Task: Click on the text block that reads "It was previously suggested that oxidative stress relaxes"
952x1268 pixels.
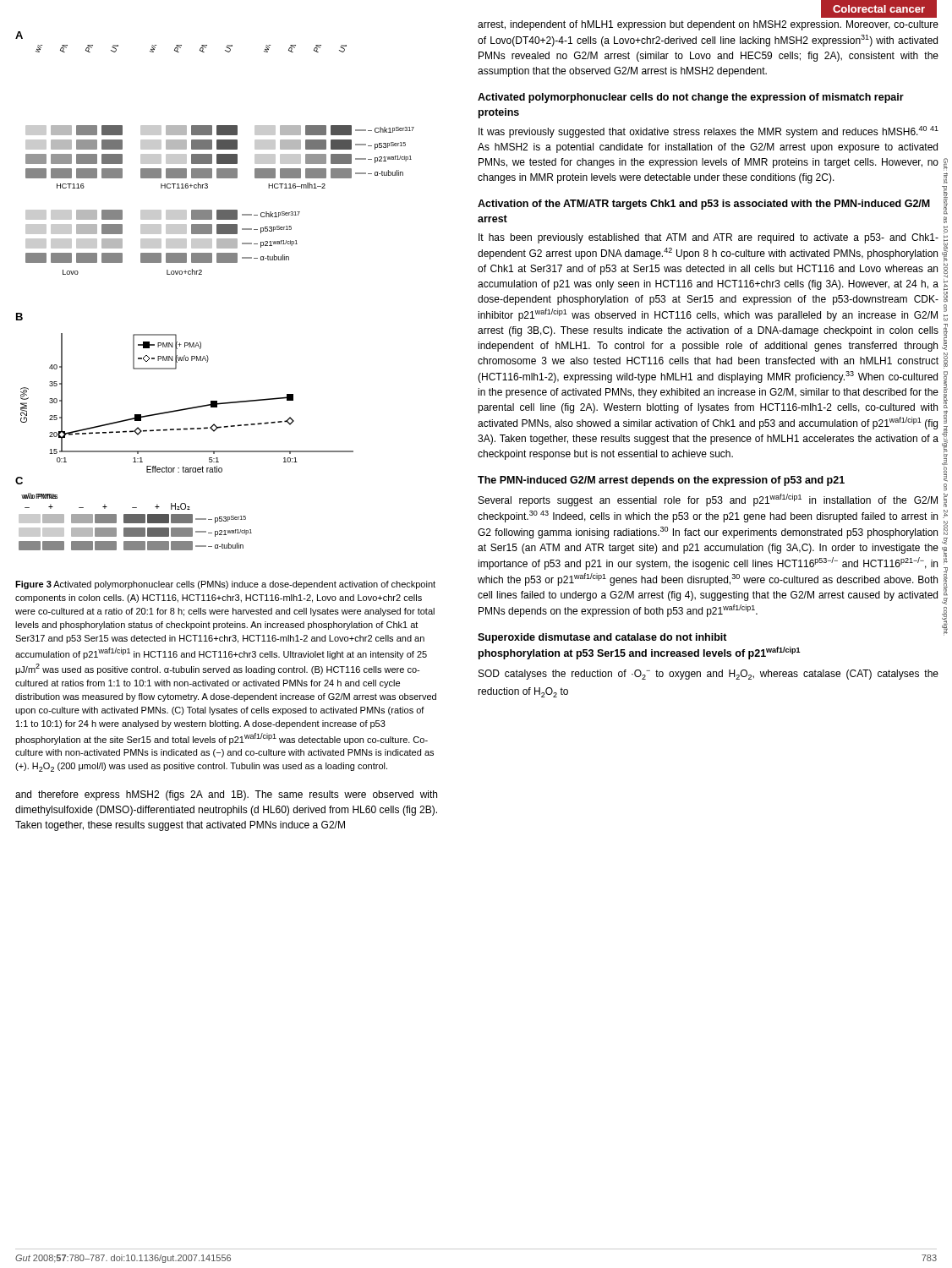Action: point(708,154)
